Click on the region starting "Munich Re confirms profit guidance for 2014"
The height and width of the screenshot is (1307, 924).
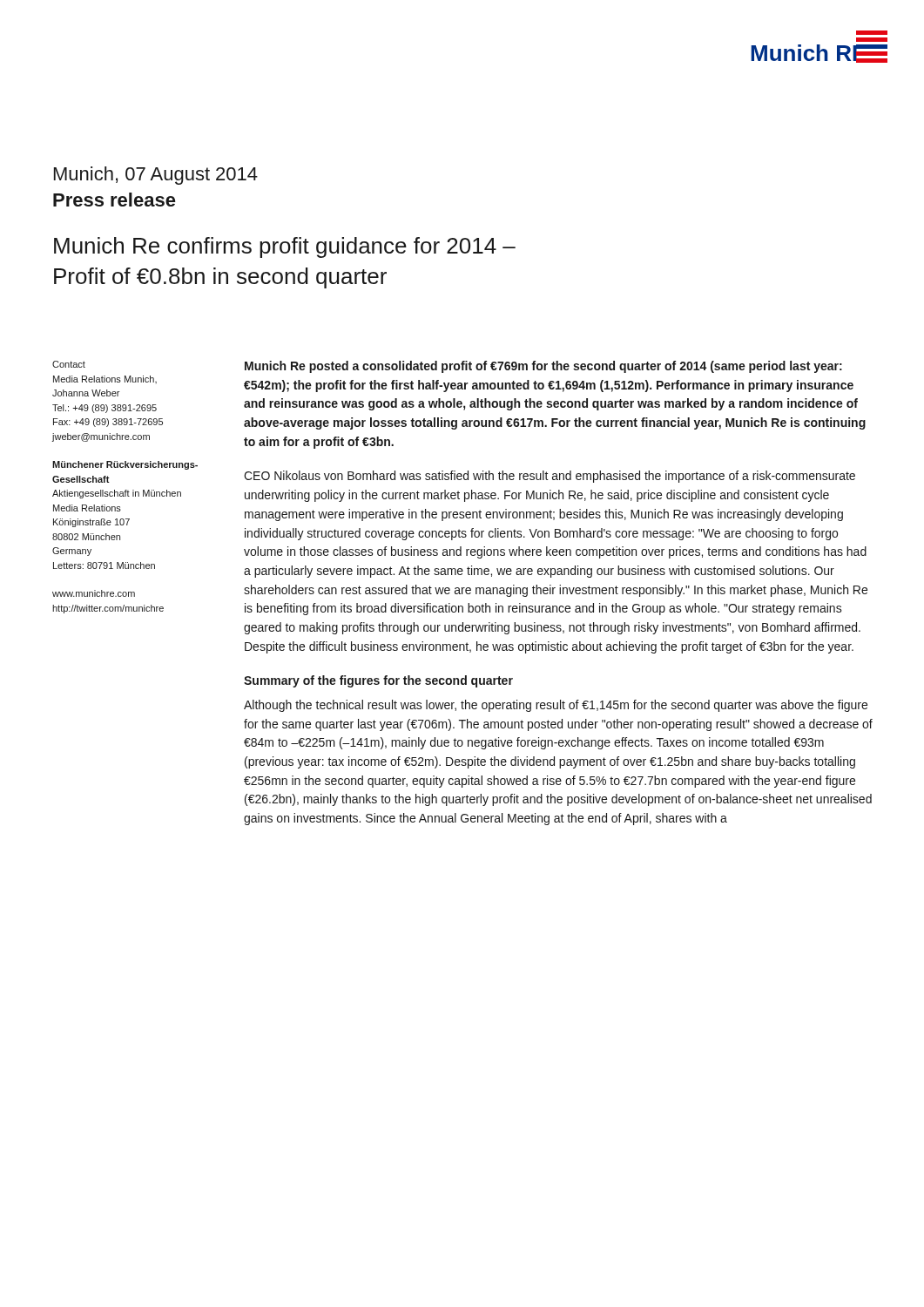tap(284, 261)
